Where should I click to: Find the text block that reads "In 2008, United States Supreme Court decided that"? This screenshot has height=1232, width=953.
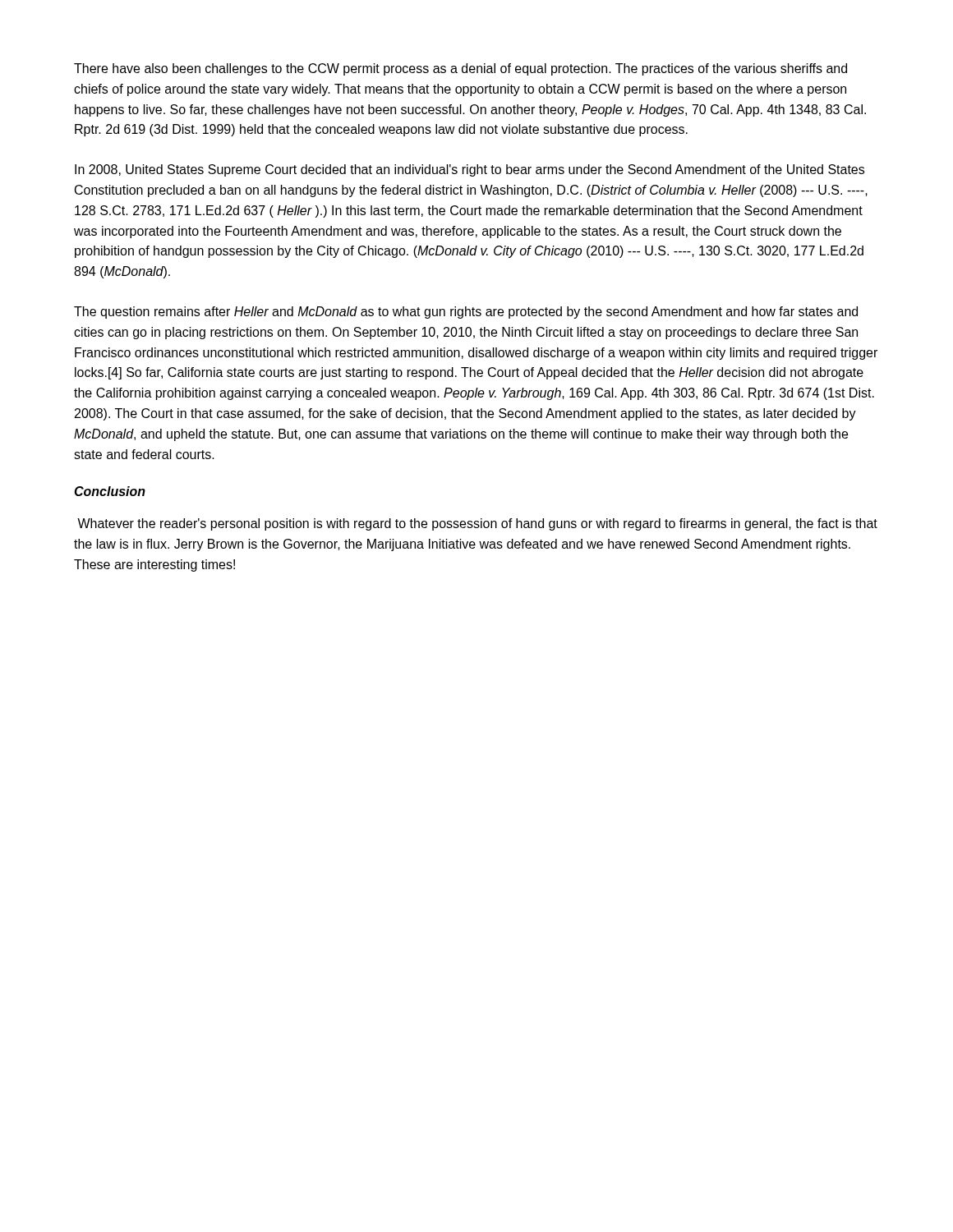point(471,221)
